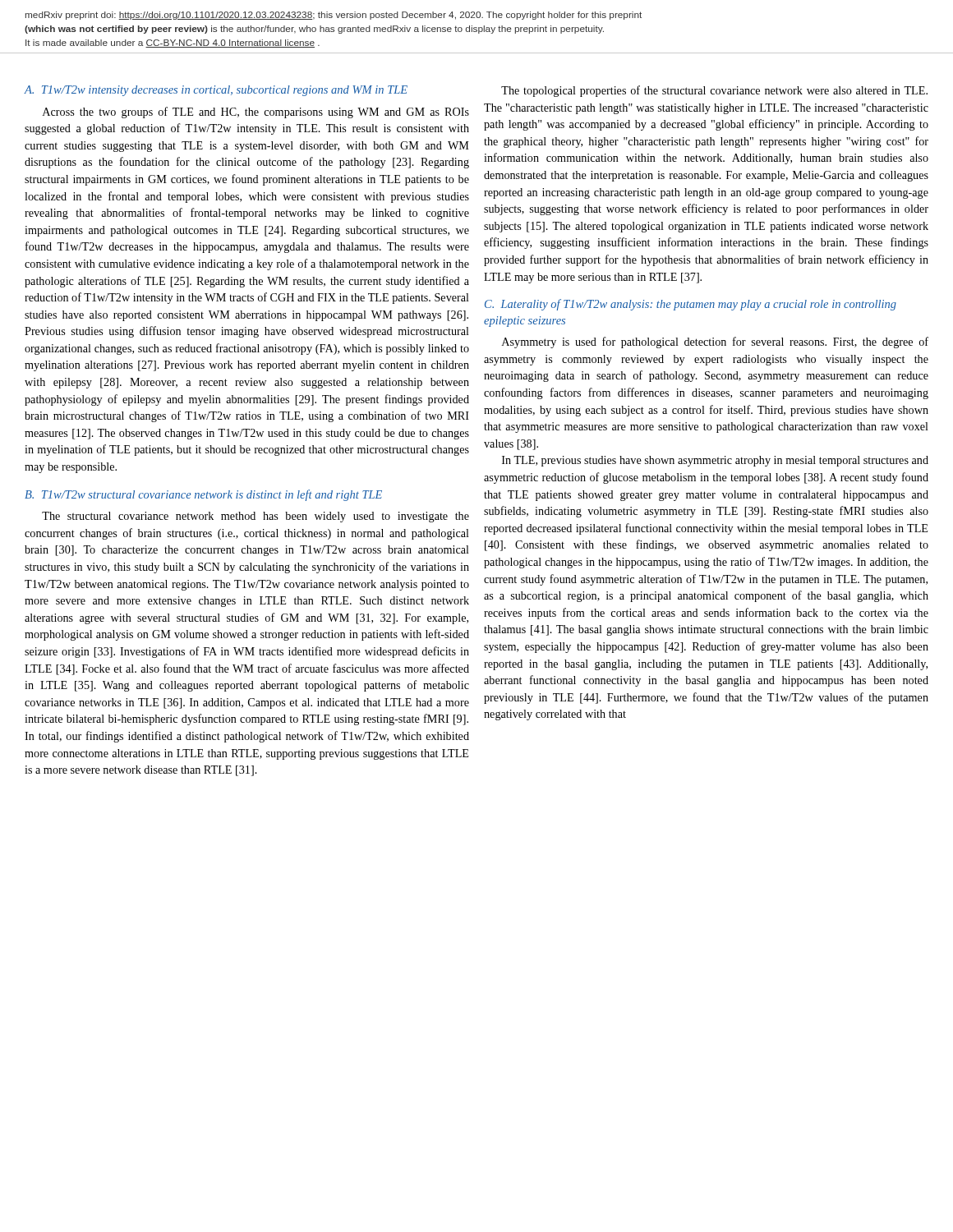Locate the block starting "The topological properties of the"
953x1232 pixels.
pyautogui.click(x=706, y=184)
